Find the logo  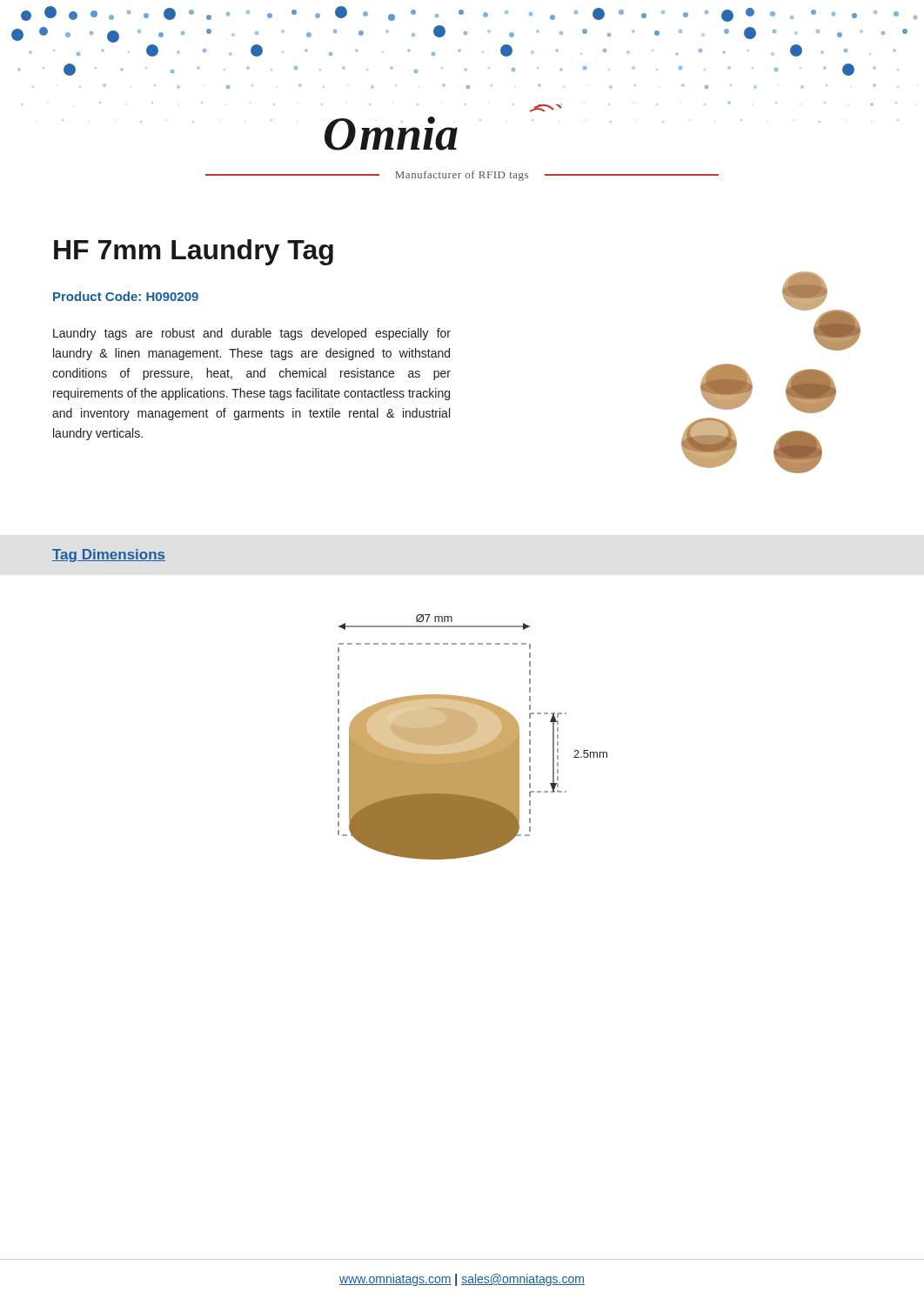(462, 143)
